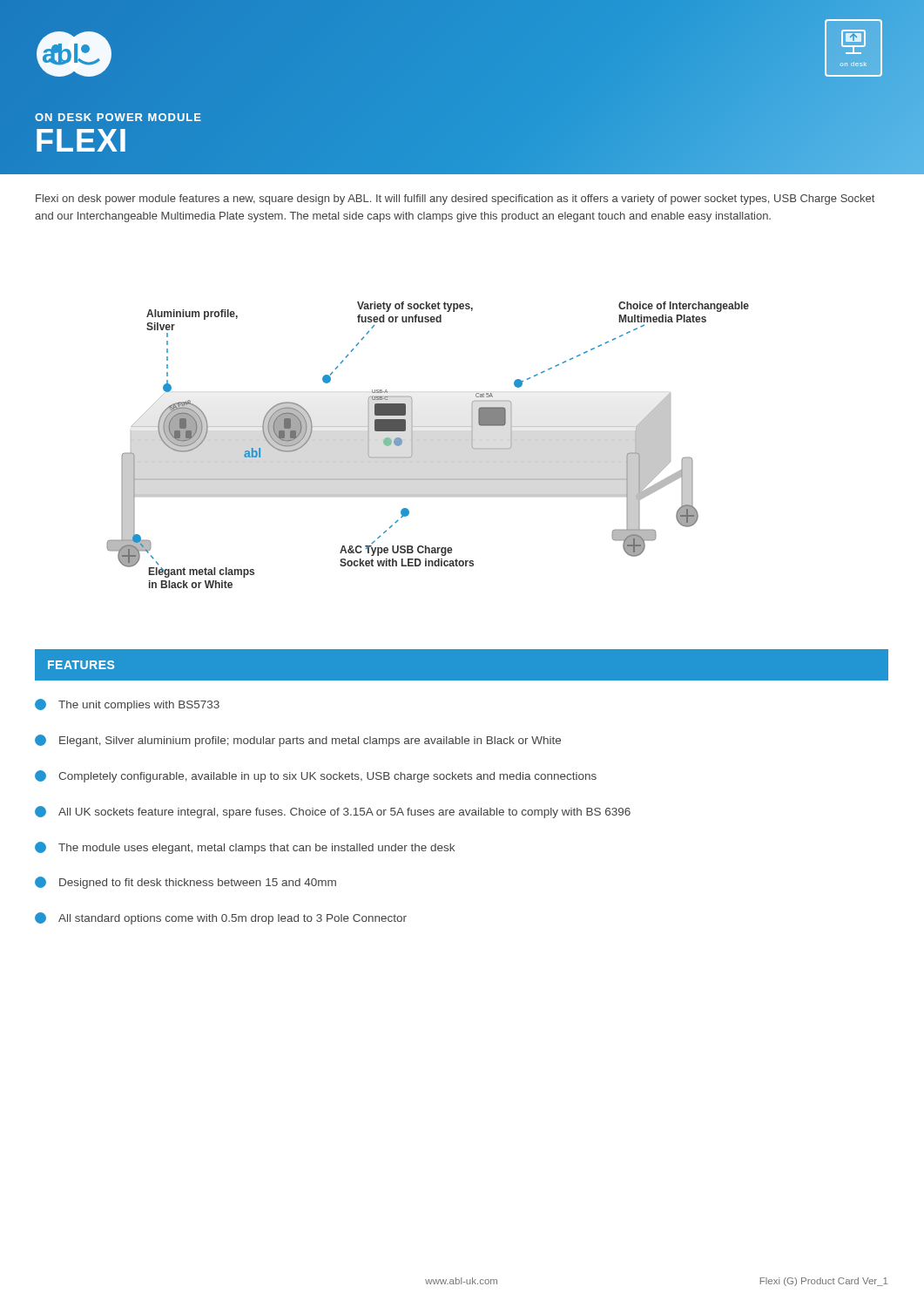The image size is (924, 1307).
Task: Point to the element starting "All UK sockets"
Action: click(333, 812)
